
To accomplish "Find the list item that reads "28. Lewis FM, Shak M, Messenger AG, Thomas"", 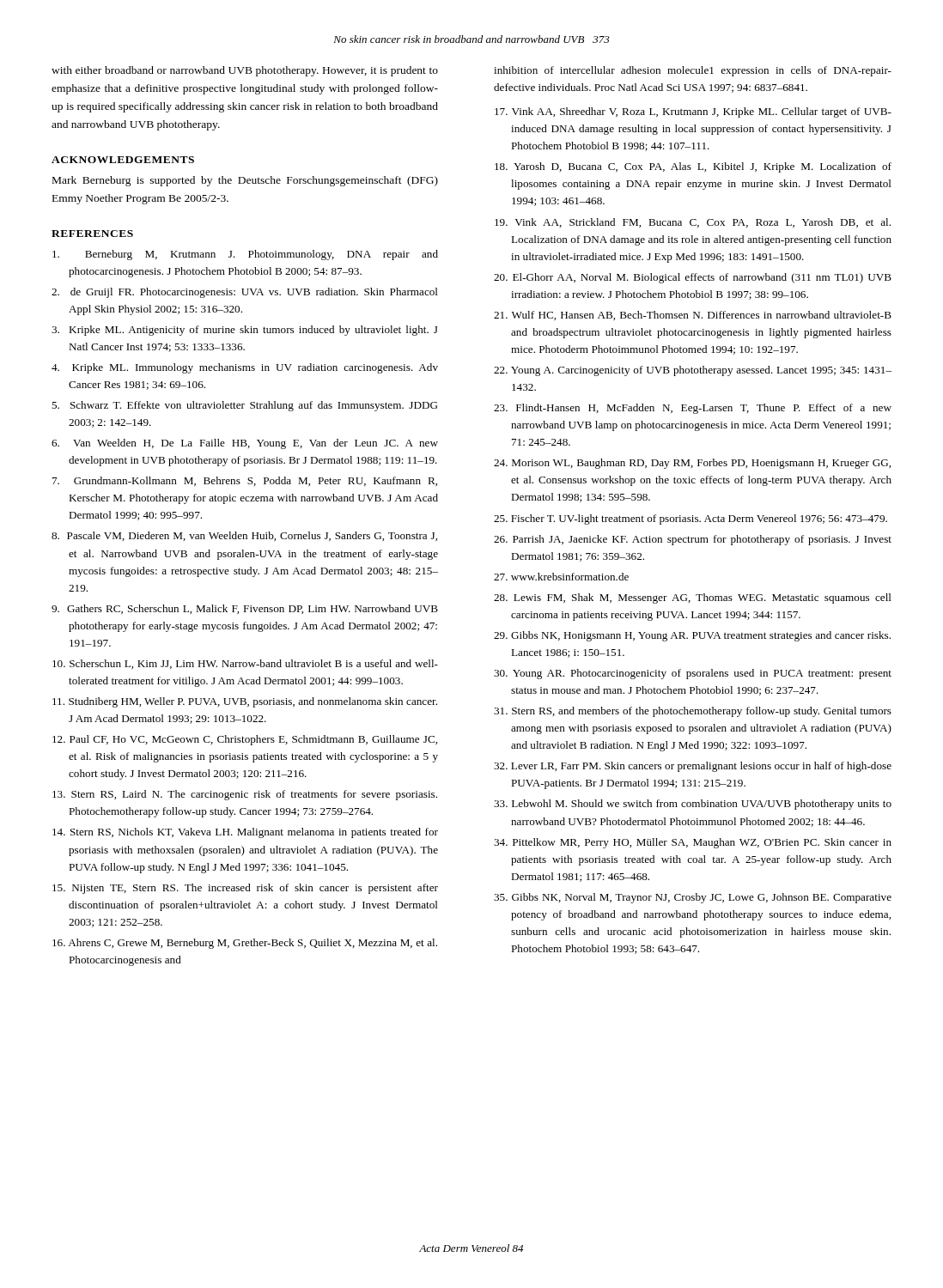I will (x=693, y=606).
